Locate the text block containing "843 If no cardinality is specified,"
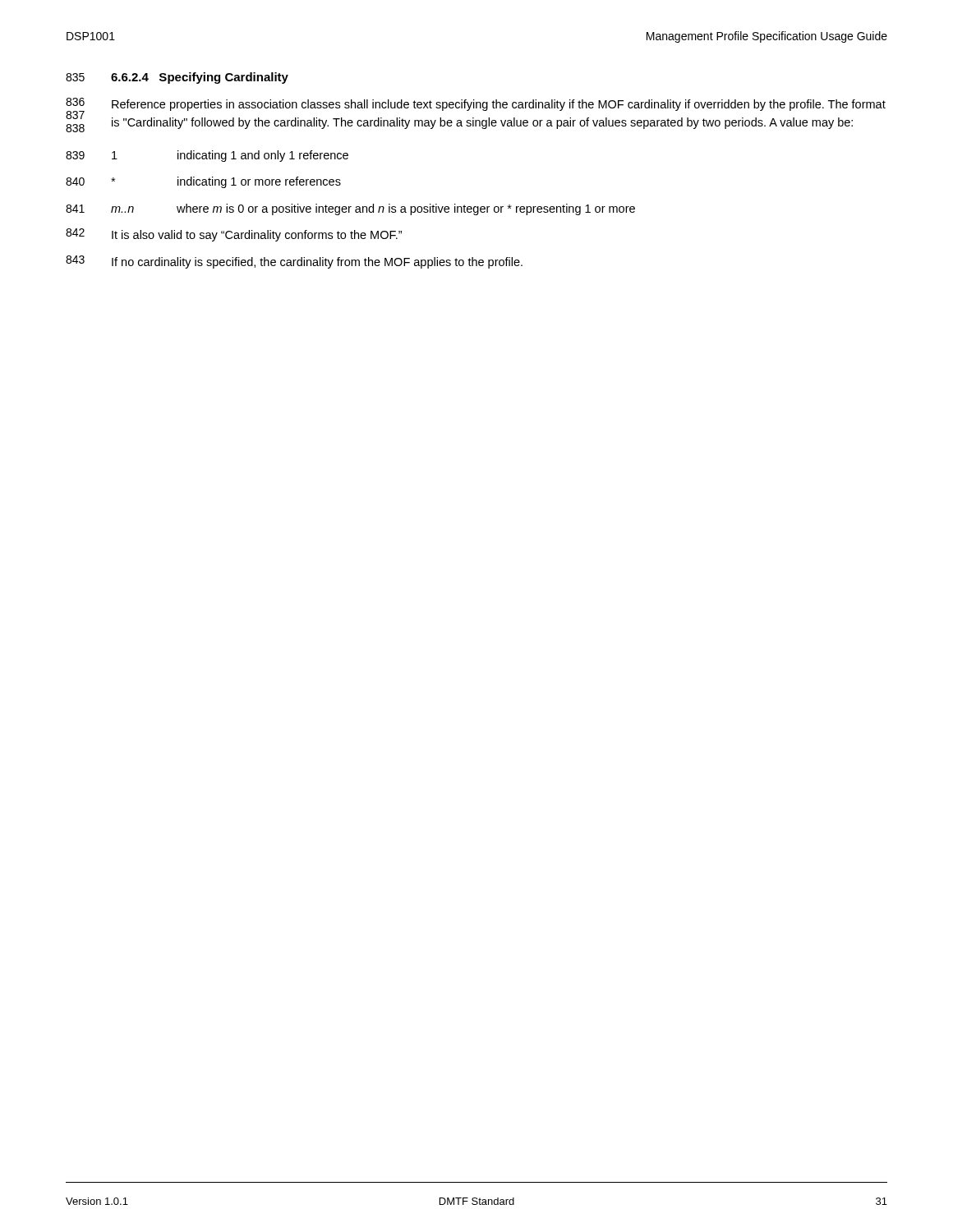The height and width of the screenshot is (1232, 953). [476, 262]
